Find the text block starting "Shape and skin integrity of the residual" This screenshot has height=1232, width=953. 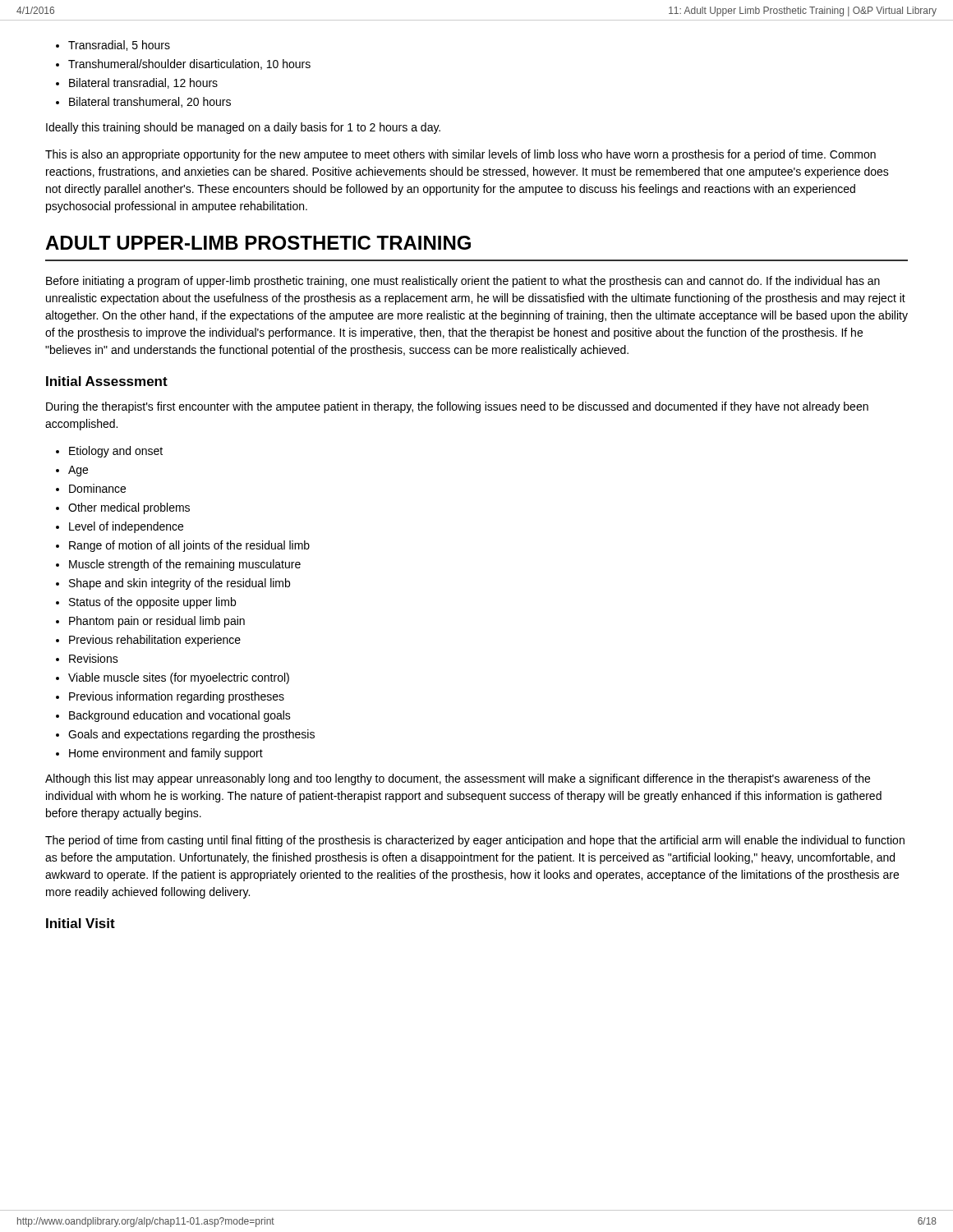[x=179, y=583]
